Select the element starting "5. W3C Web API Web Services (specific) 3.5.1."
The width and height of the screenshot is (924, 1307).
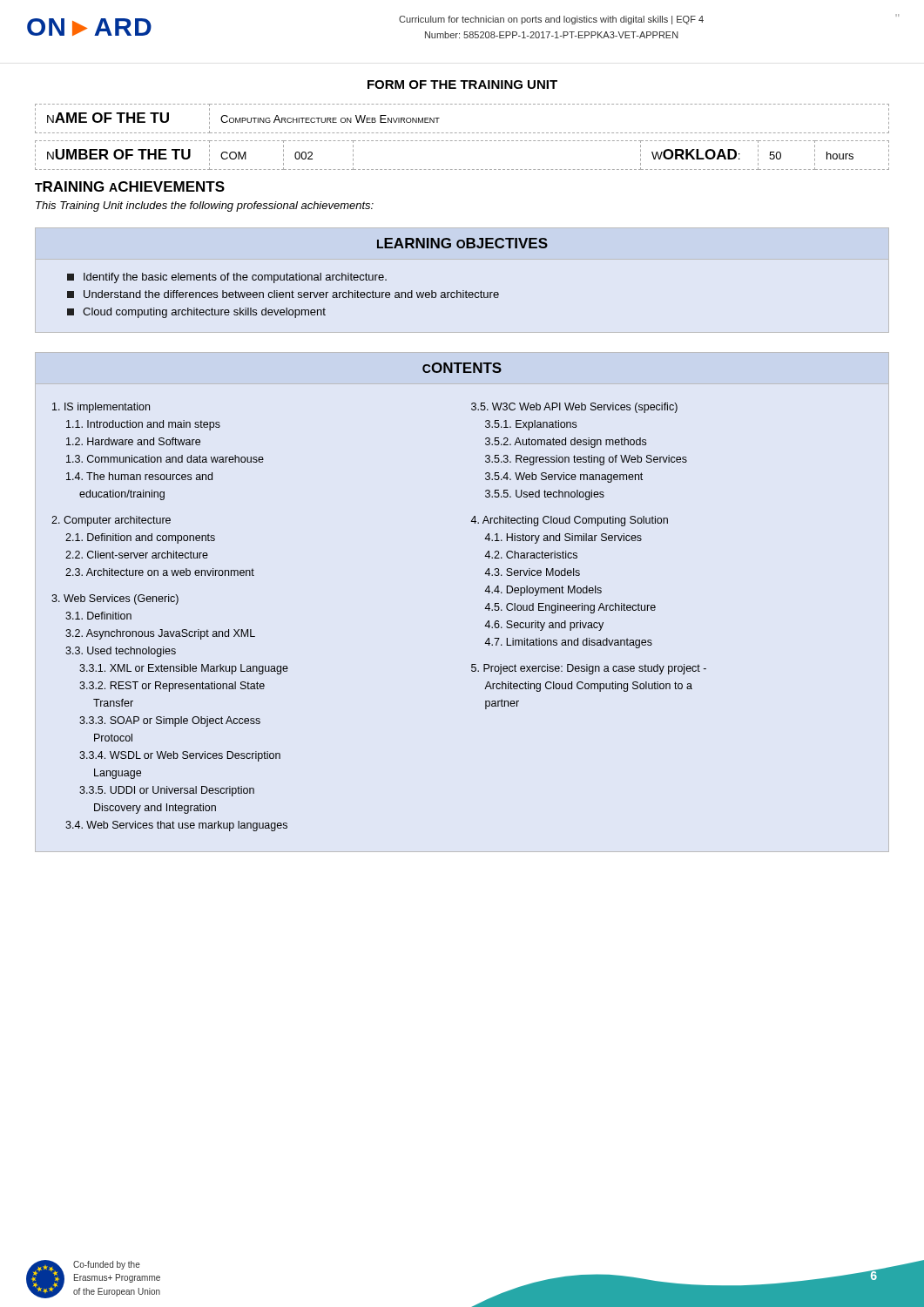[574, 408]
